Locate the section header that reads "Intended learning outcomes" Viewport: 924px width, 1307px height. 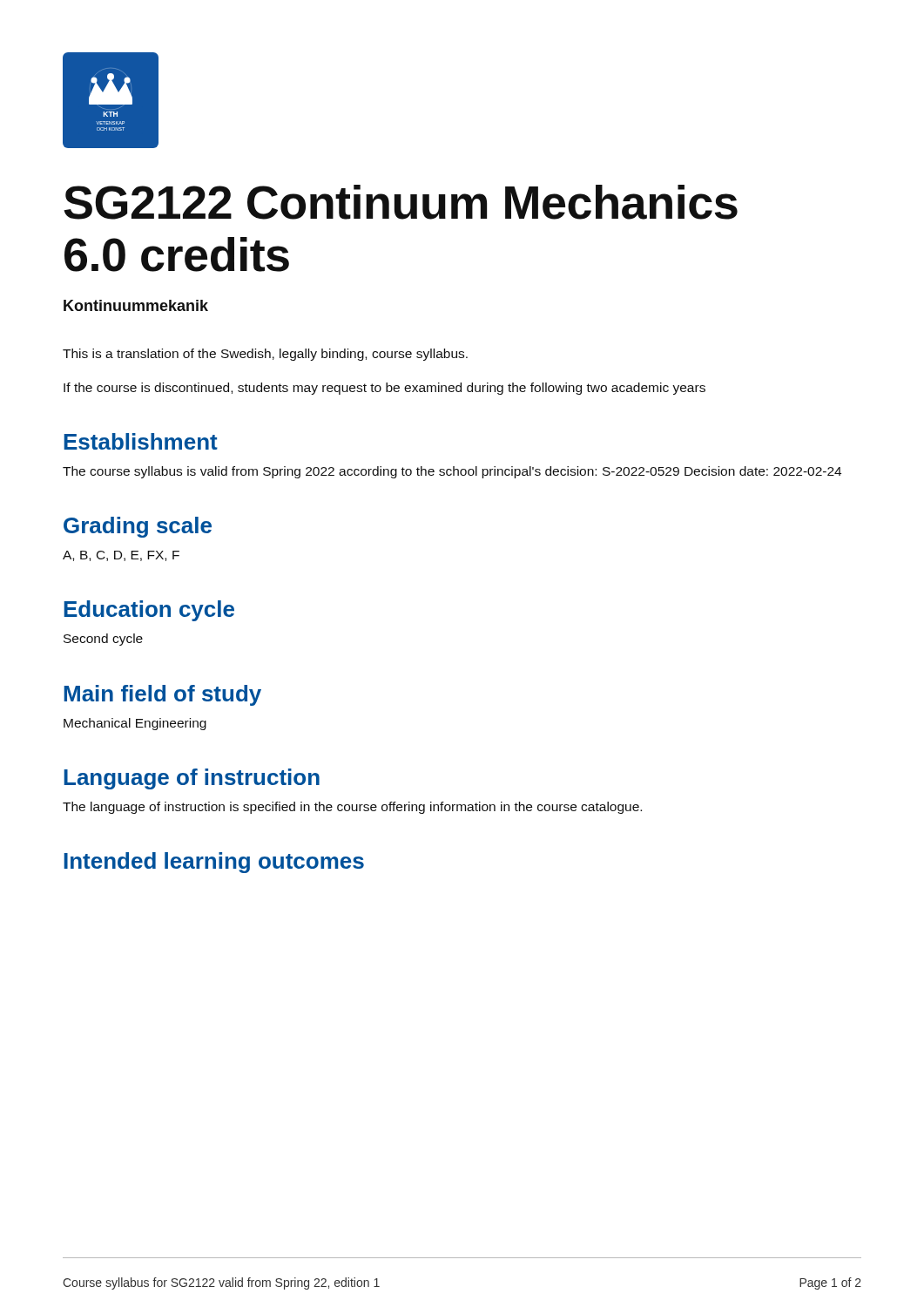(214, 863)
